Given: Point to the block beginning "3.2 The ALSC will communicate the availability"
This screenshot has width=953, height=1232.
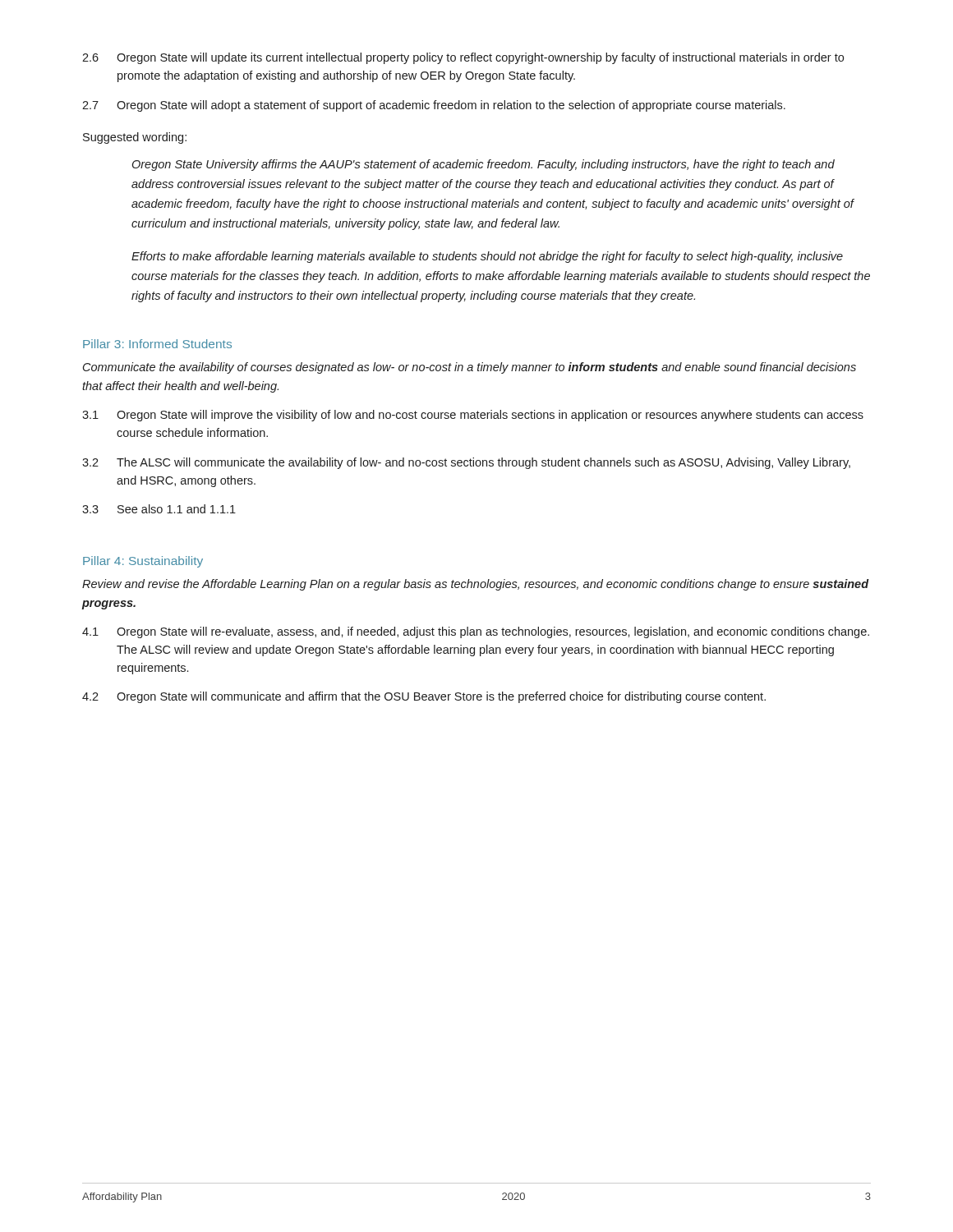Looking at the screenshot, I should pyautogui.click(x=476, y=472).
